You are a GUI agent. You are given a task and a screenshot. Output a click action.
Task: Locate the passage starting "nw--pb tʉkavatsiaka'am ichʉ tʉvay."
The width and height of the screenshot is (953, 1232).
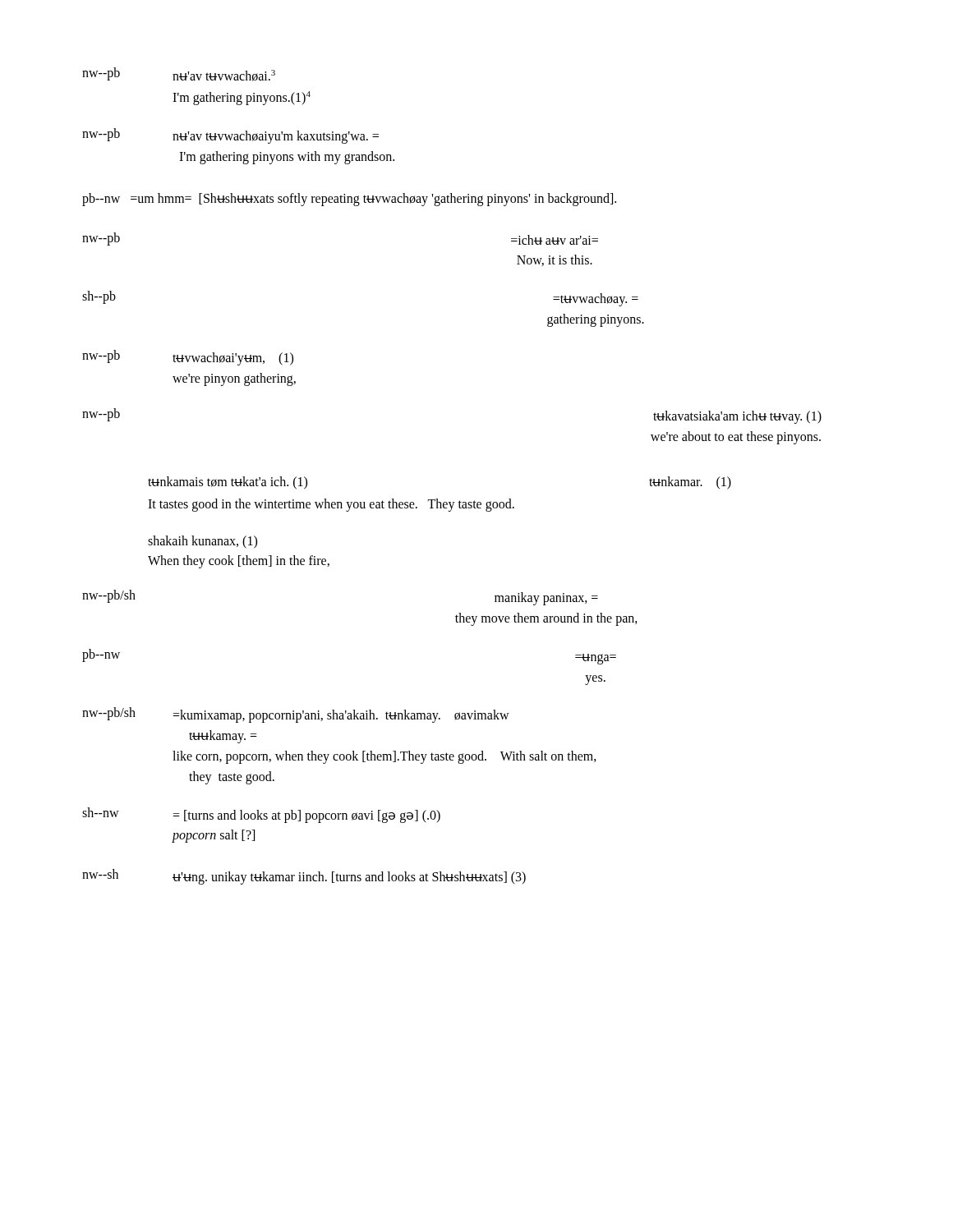[x=101, y=415]
